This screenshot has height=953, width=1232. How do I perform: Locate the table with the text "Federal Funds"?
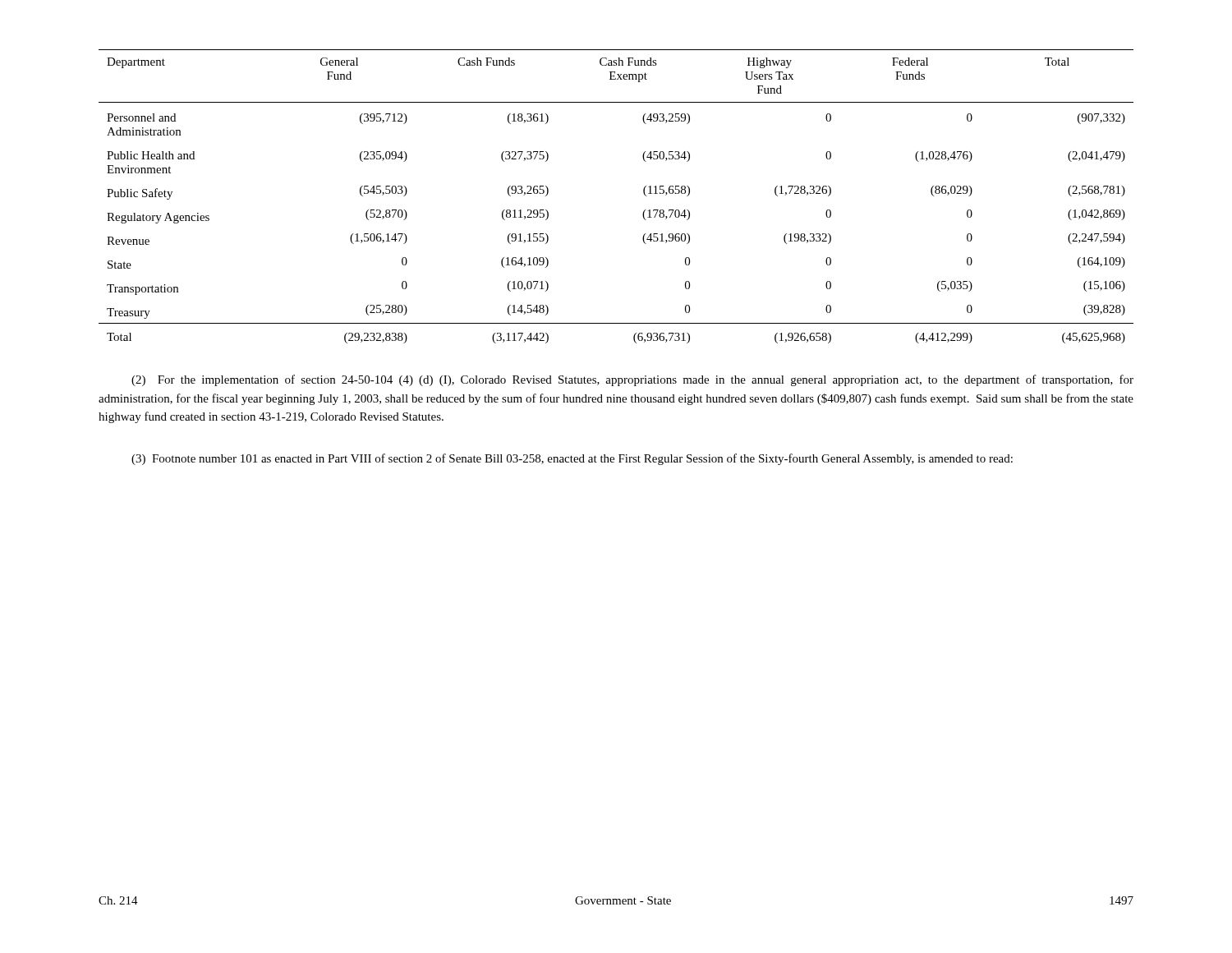[x=616, y=198]
